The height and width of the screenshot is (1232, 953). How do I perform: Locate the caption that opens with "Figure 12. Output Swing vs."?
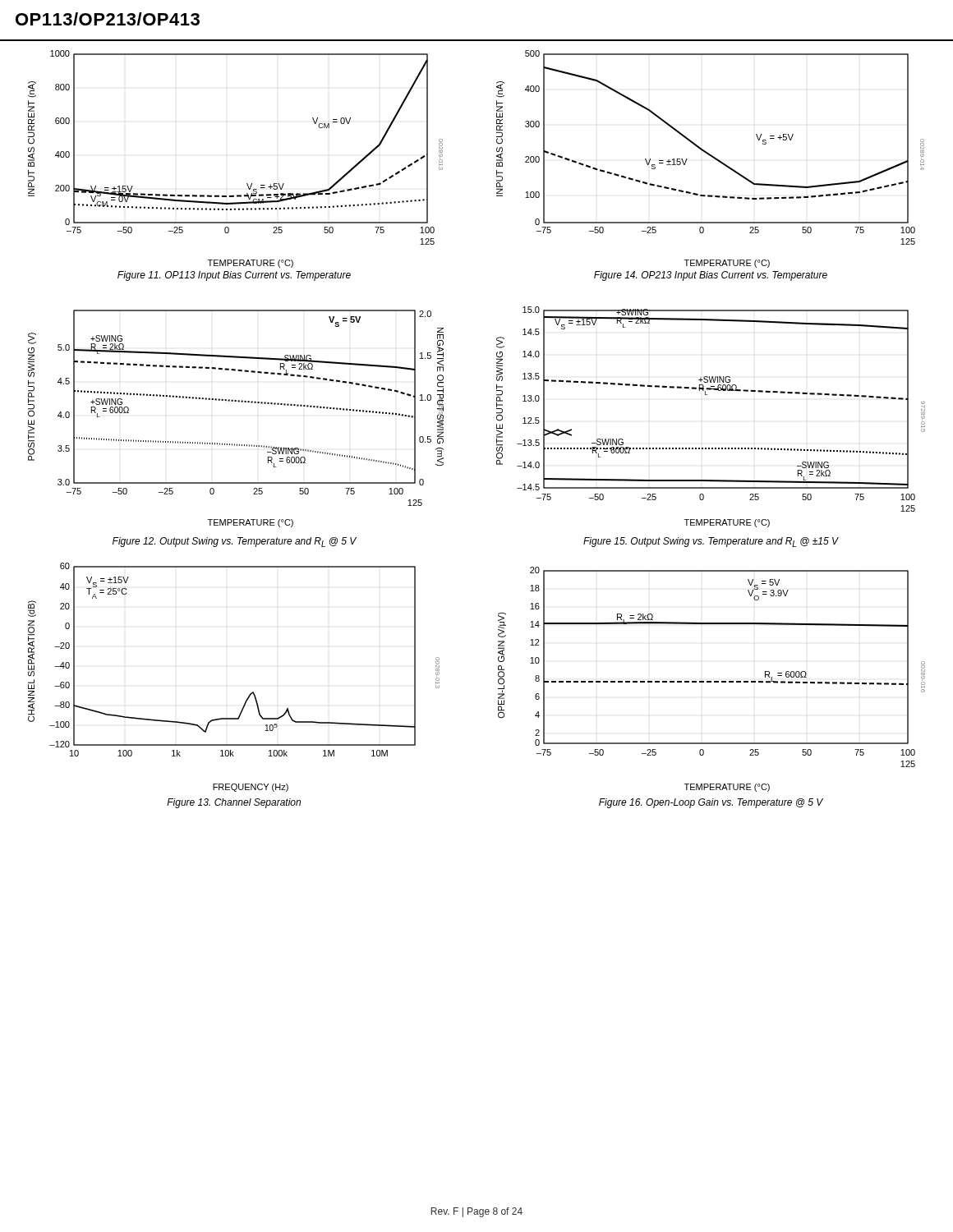coord(234,542)
